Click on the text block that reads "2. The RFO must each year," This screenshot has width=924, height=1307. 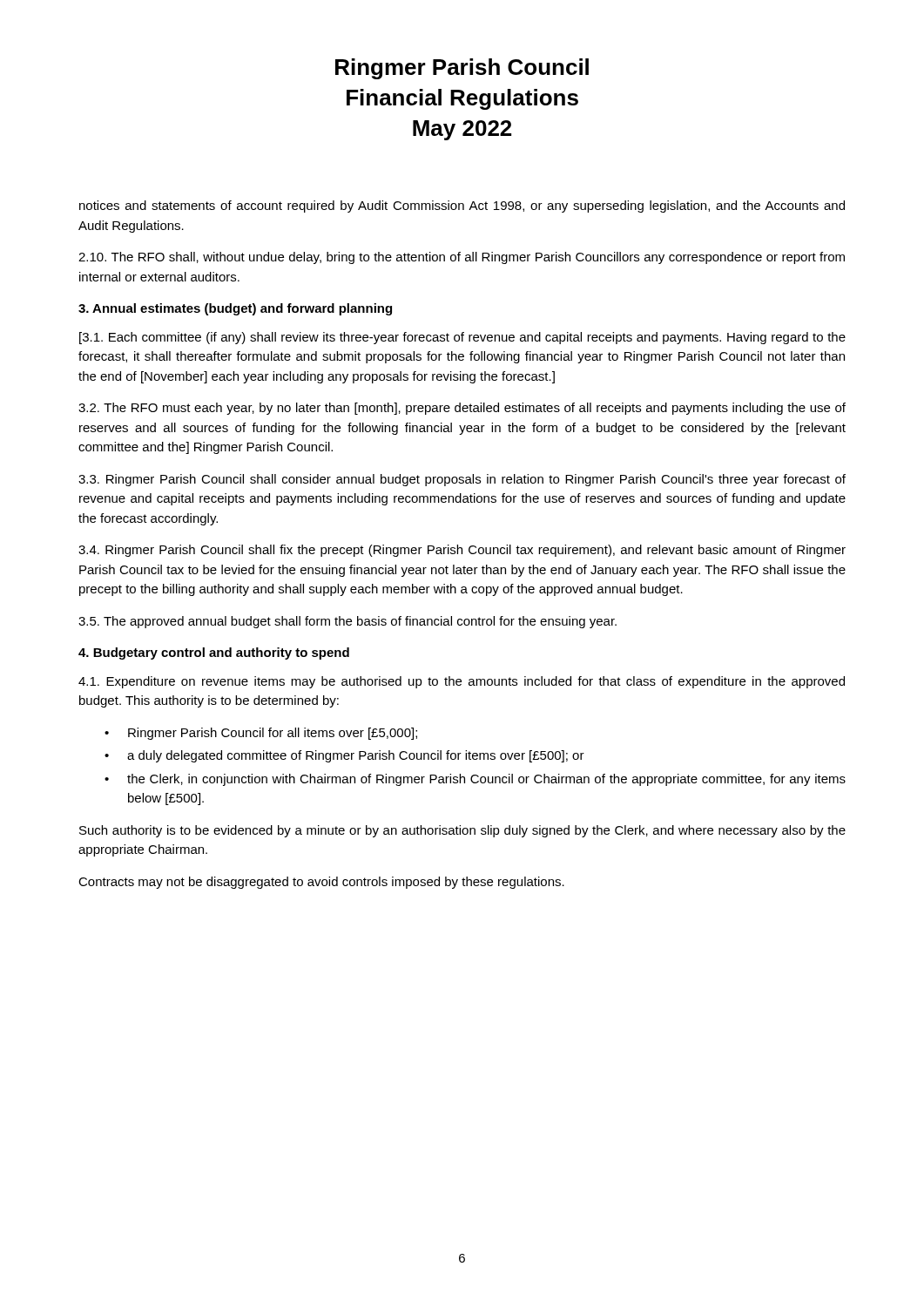tap(462, 427)
